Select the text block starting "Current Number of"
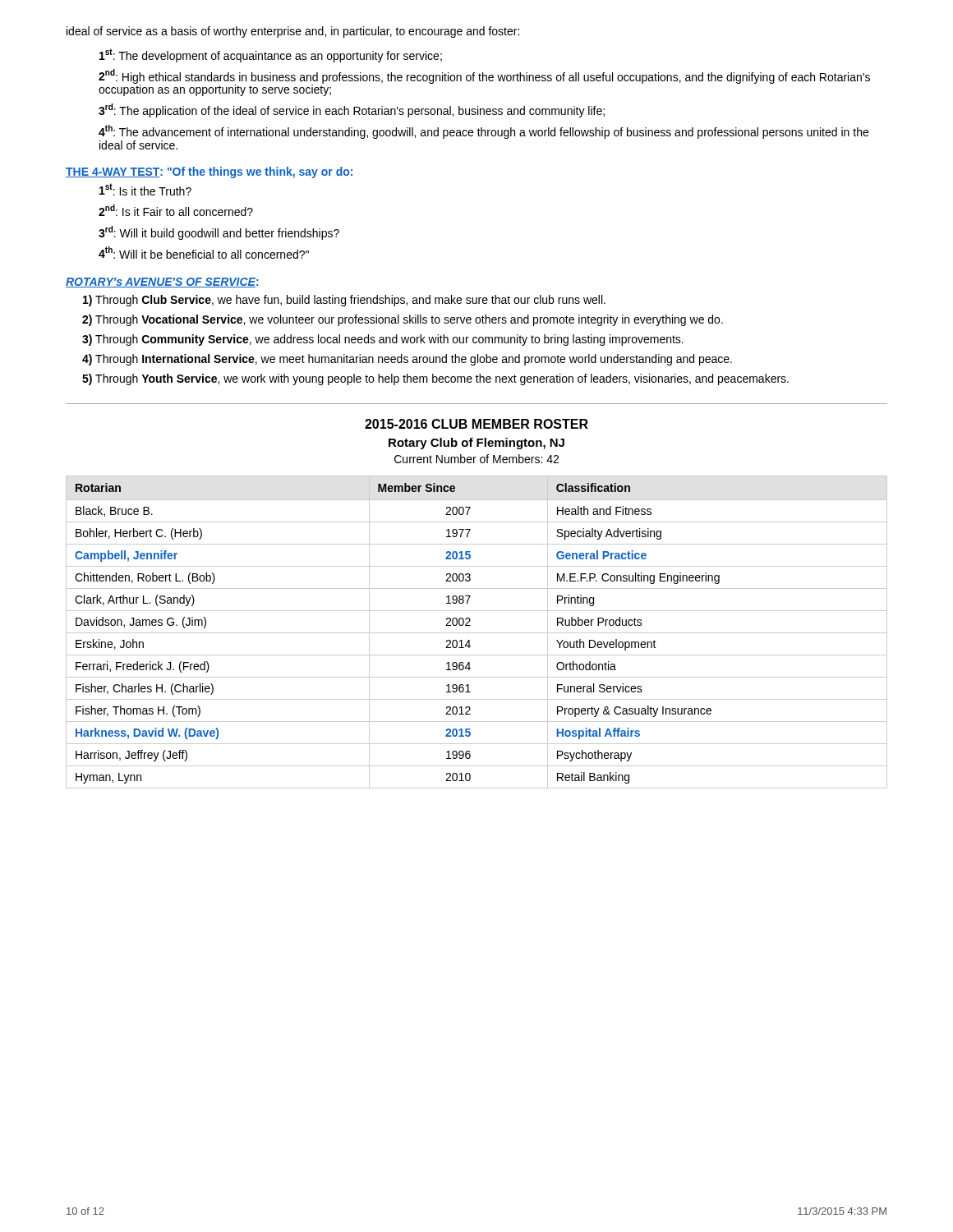Screen dimensions: 1232x953 [476, 459]
